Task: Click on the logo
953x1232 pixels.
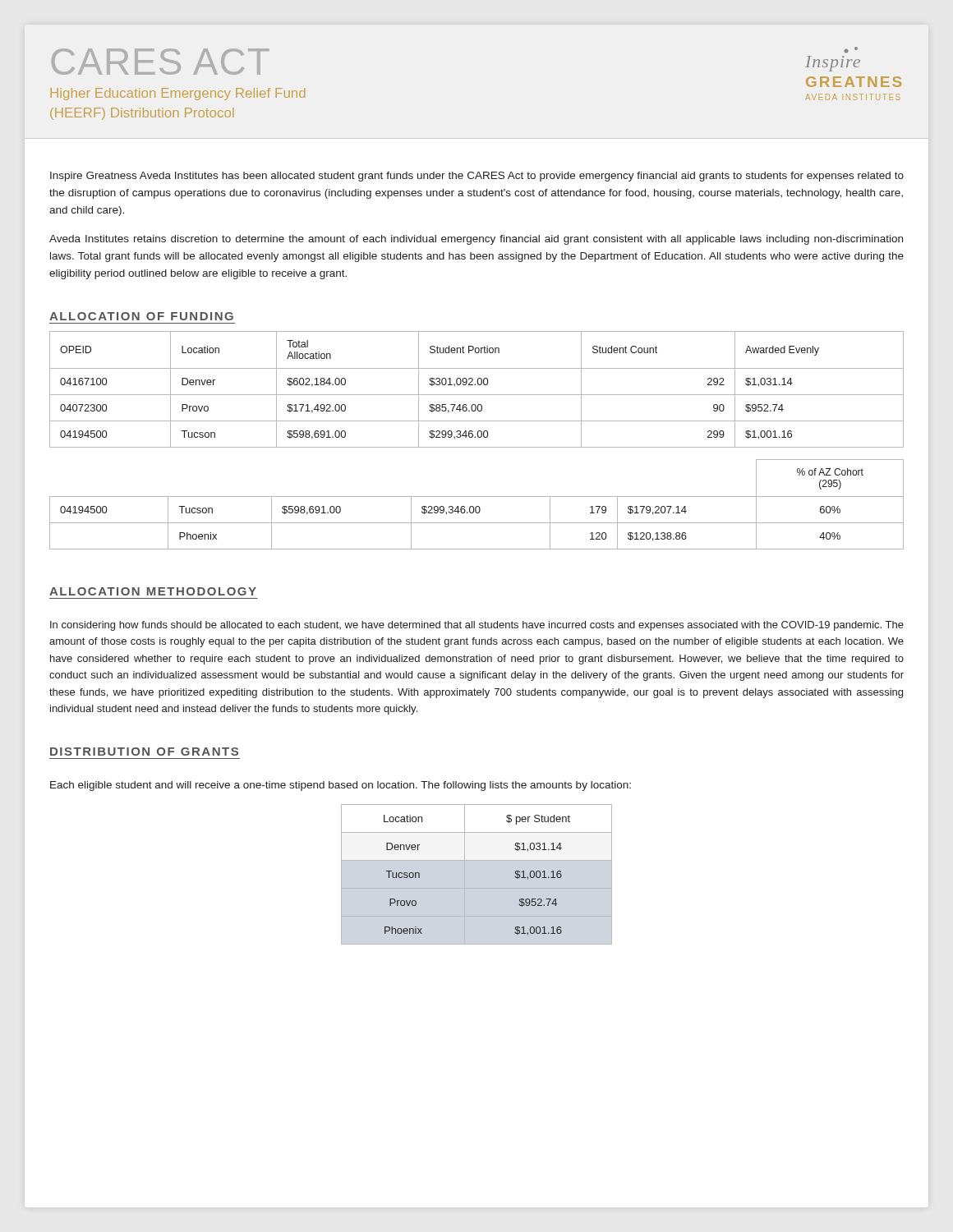Action: tap(850, 83)
